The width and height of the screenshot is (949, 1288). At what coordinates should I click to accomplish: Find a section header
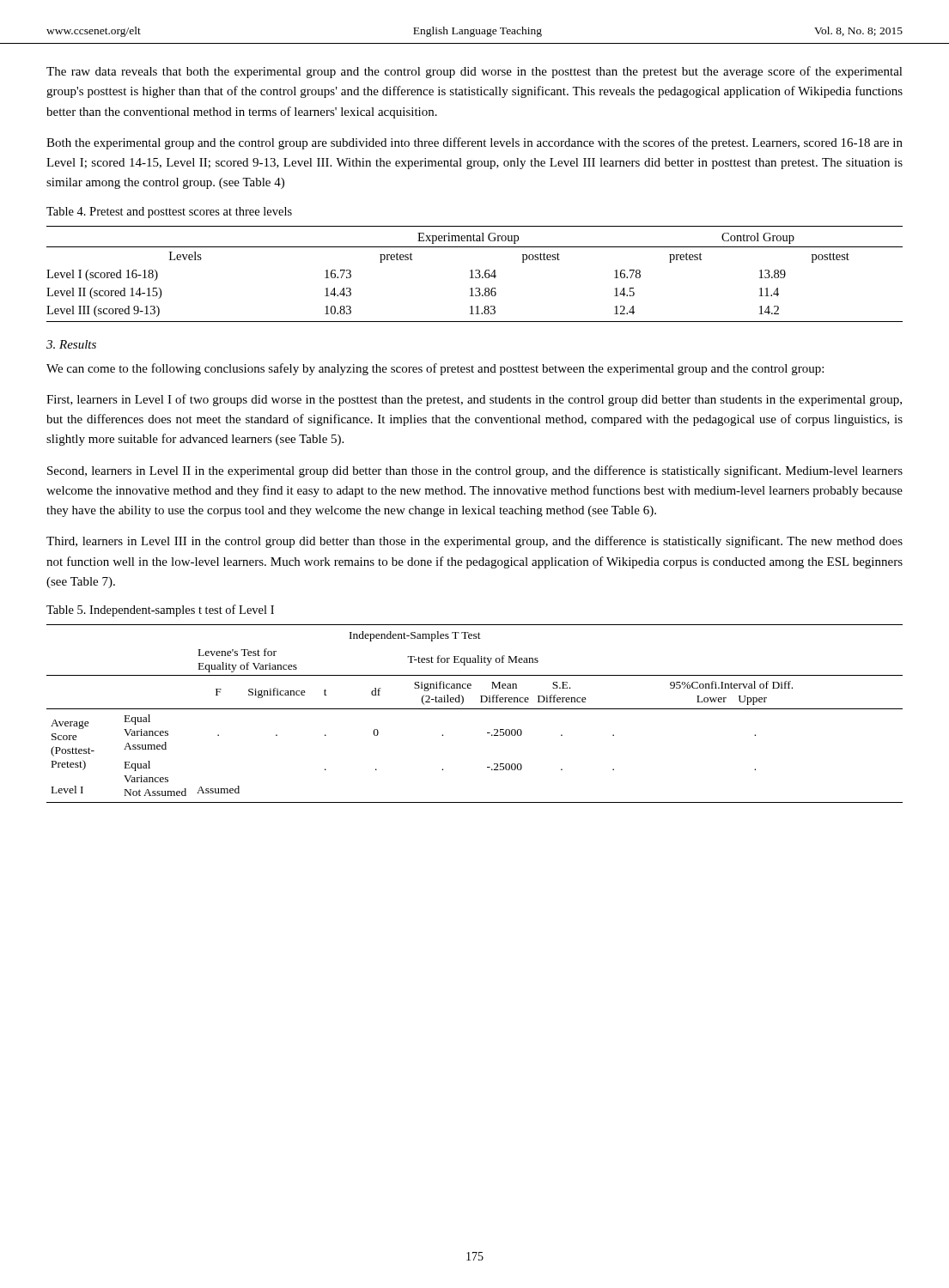[x=71, y=344]
